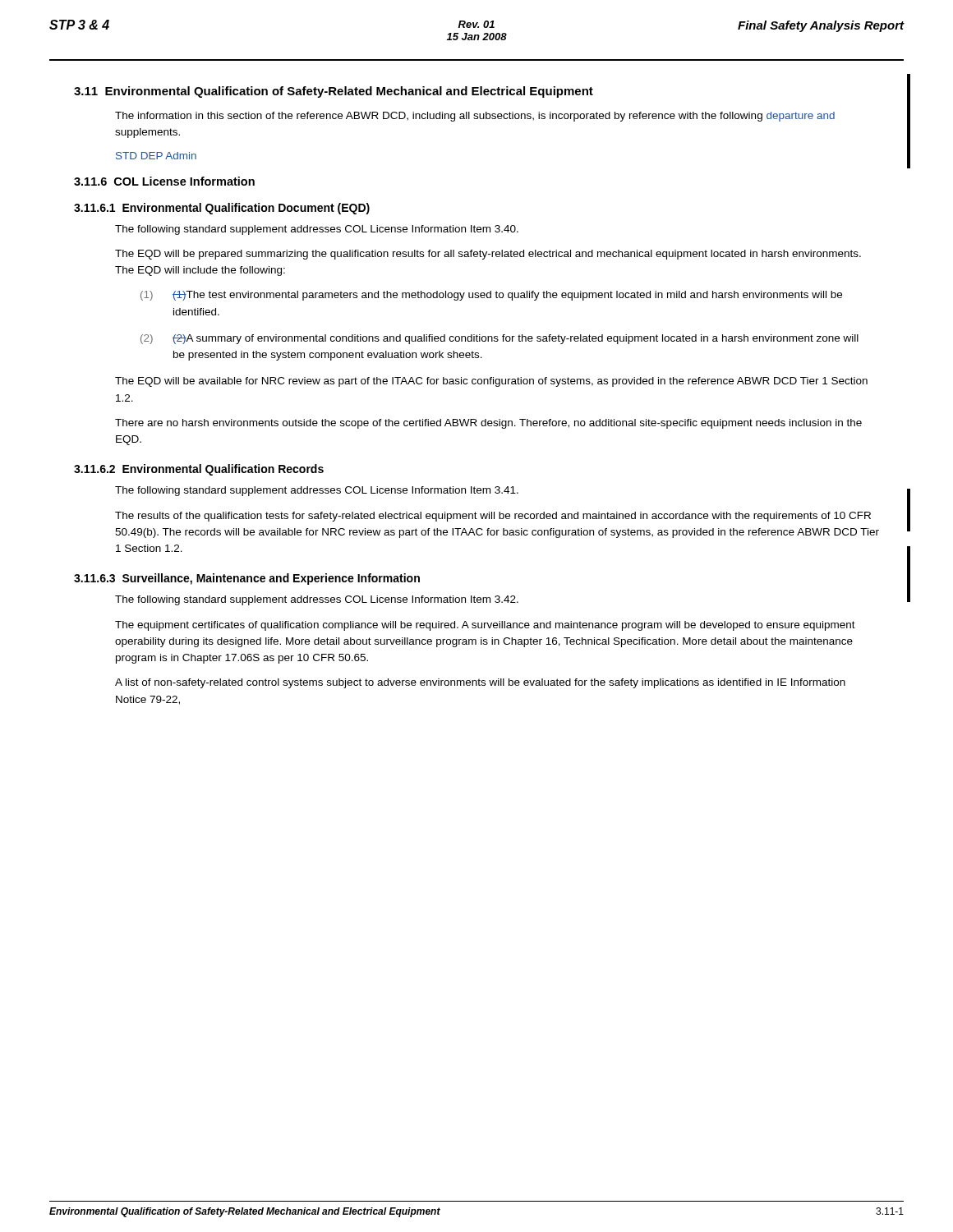The image size is (953, 1232).
Task: Locate the block of text that opens with "(1) (1)The test environmental"
Action: tap(501, 303)
